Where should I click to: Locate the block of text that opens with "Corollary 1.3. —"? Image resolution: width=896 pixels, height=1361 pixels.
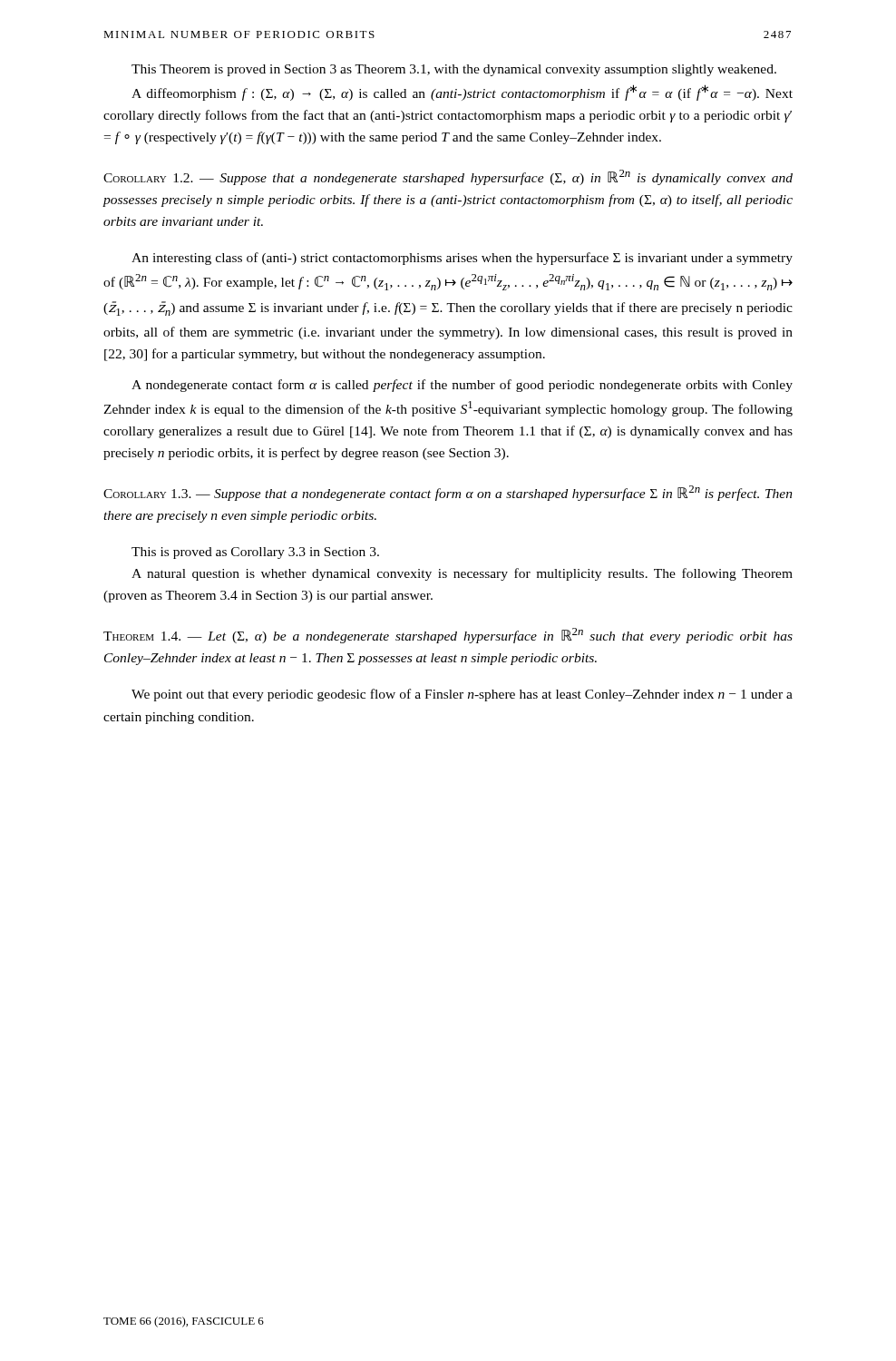tap(448, 503)
